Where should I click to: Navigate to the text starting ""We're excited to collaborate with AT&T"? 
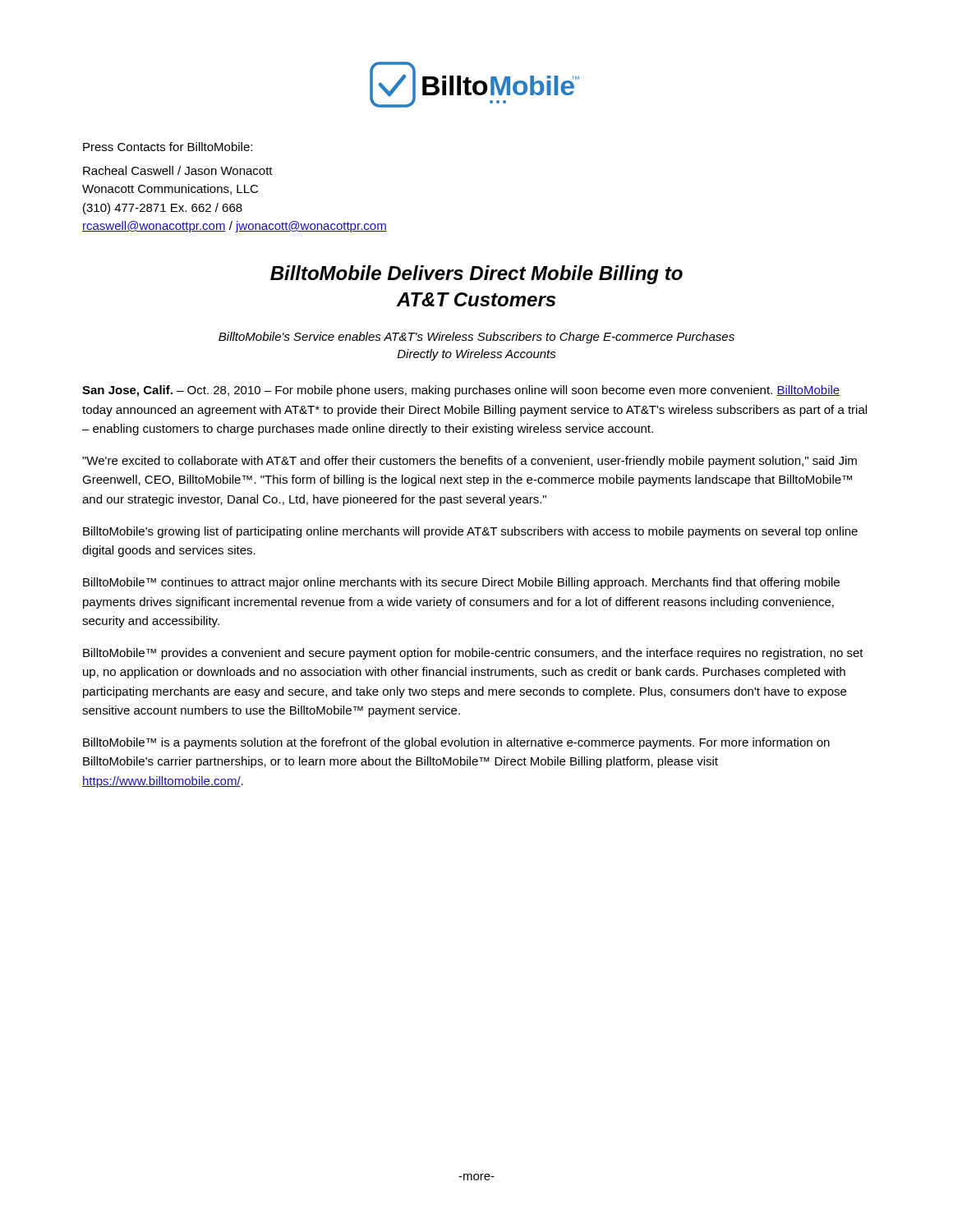pyautogui.click(x=470, y=479)
